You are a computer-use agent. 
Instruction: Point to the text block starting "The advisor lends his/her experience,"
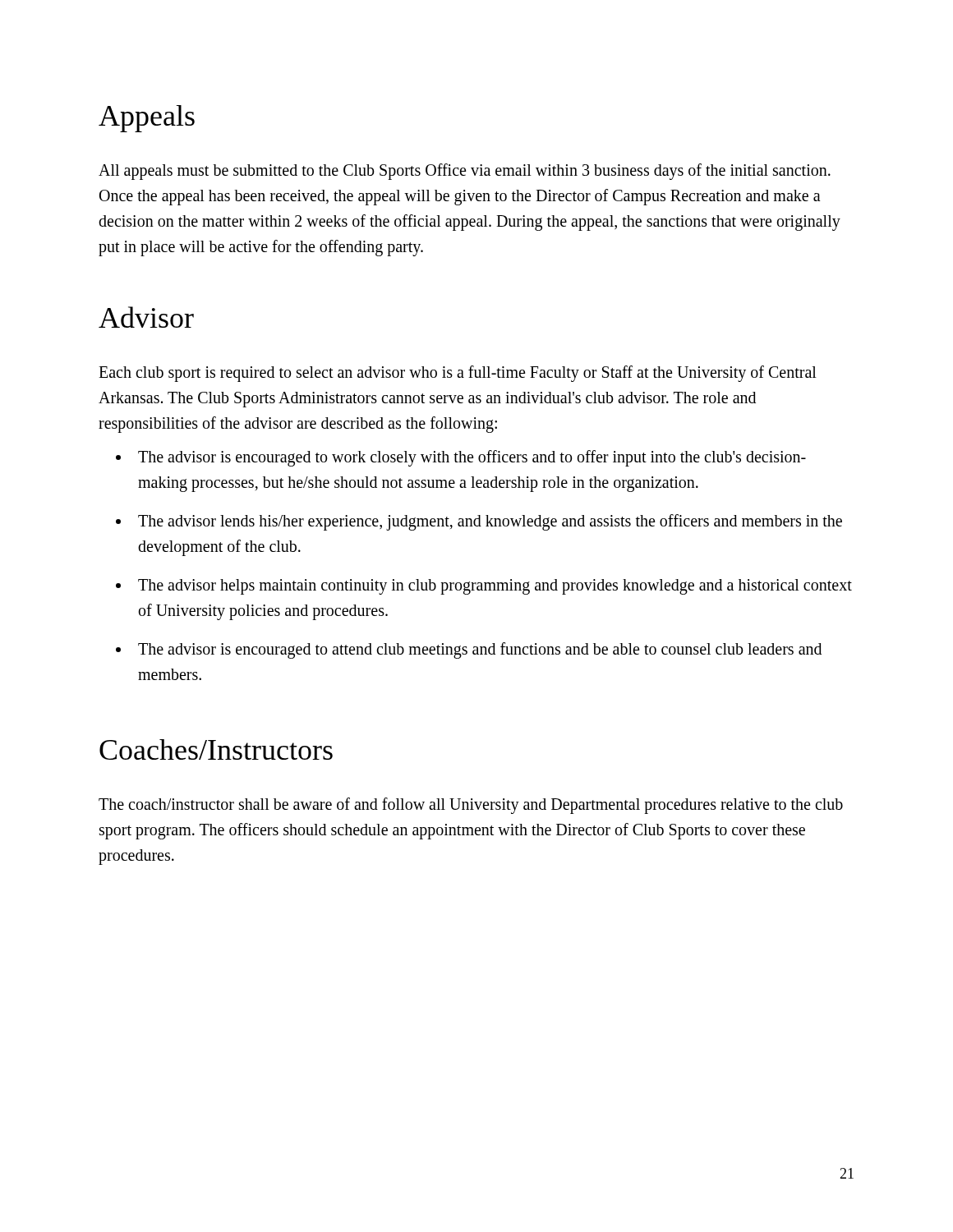coord(476,534)
